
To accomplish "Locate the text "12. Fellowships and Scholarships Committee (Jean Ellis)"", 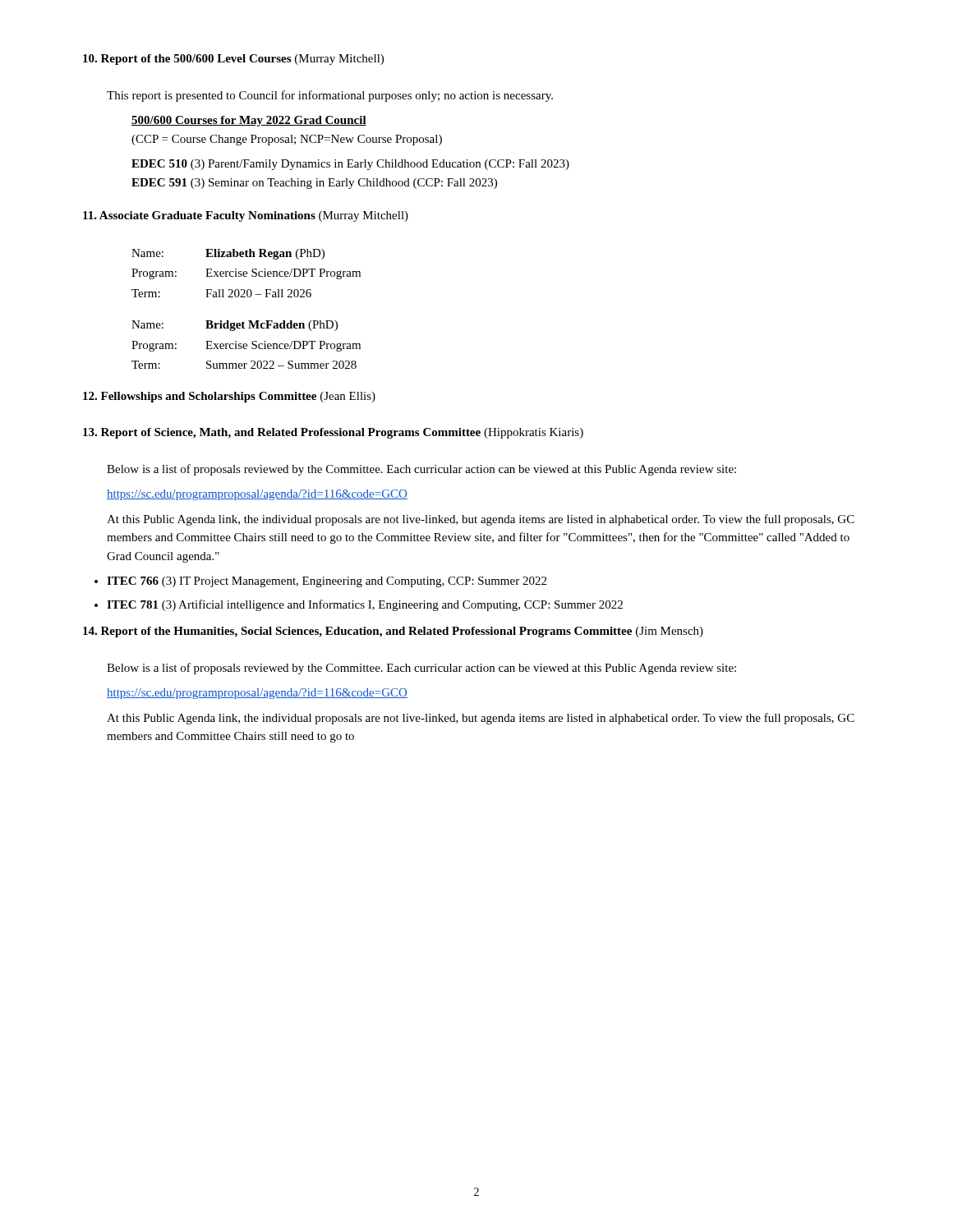I will [229, 397].
